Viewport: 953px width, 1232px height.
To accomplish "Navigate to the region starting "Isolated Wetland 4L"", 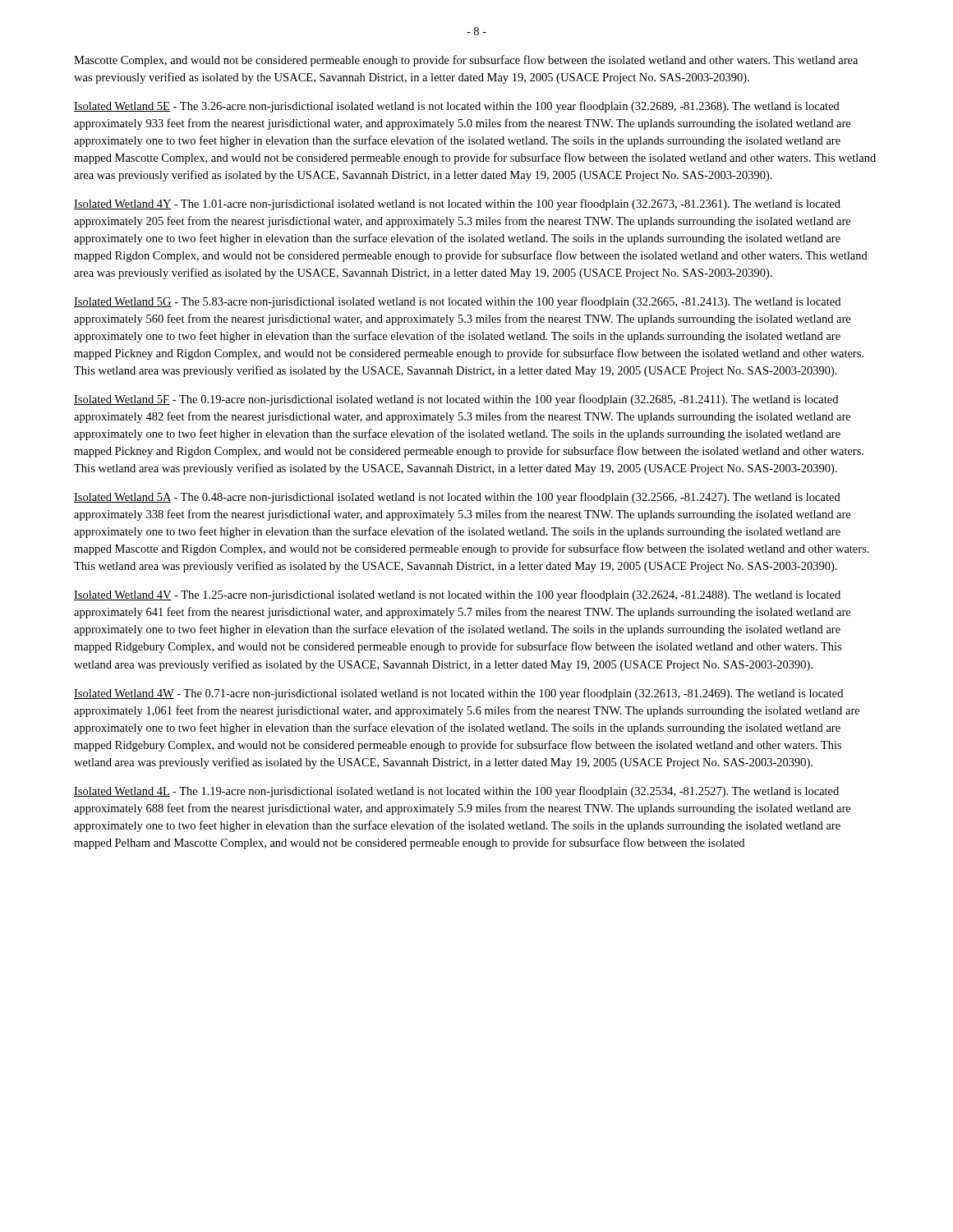I will pyautogui.click(x=462, y=817).
